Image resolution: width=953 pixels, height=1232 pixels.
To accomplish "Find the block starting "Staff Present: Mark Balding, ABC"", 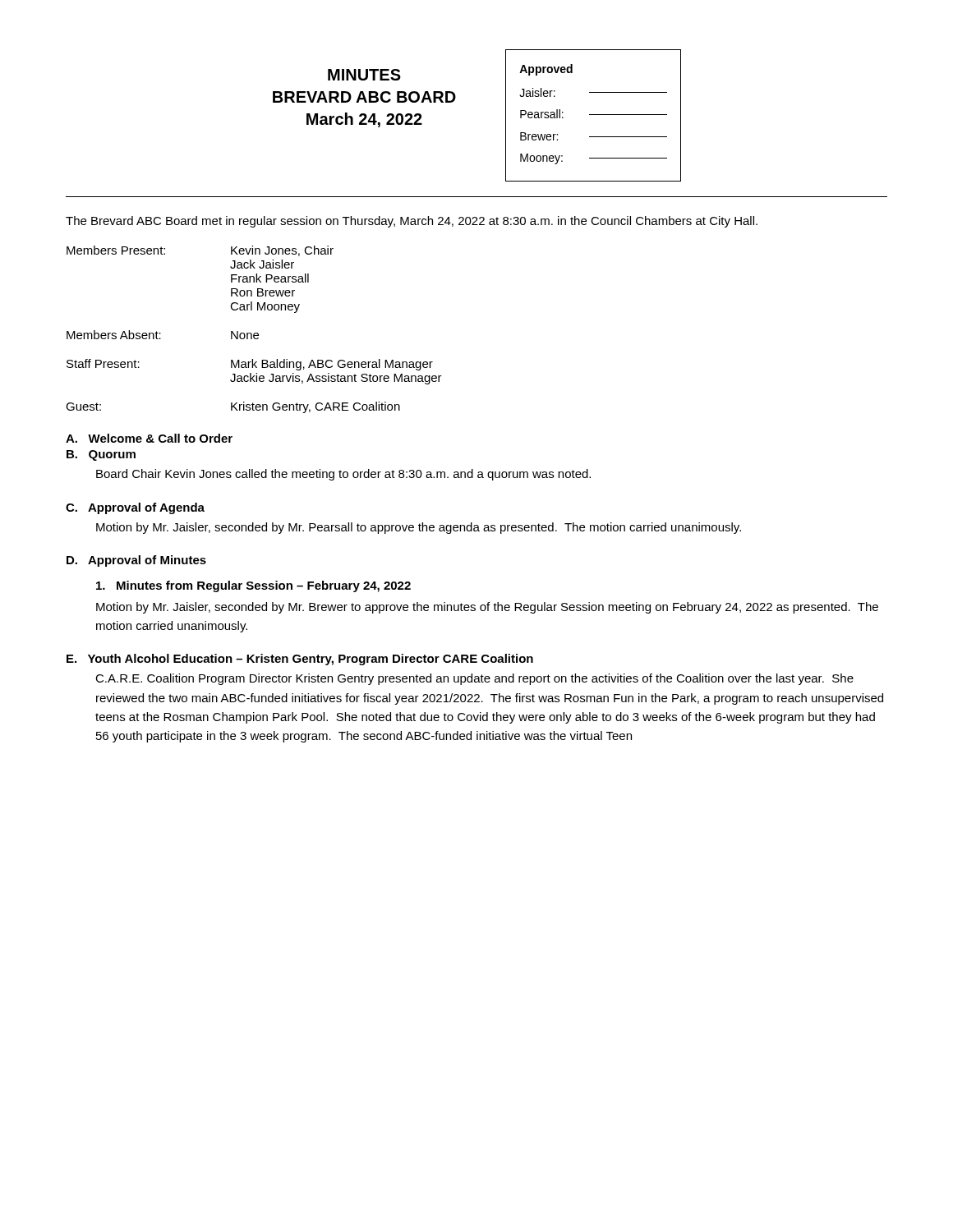I will (x=250, y=365).
